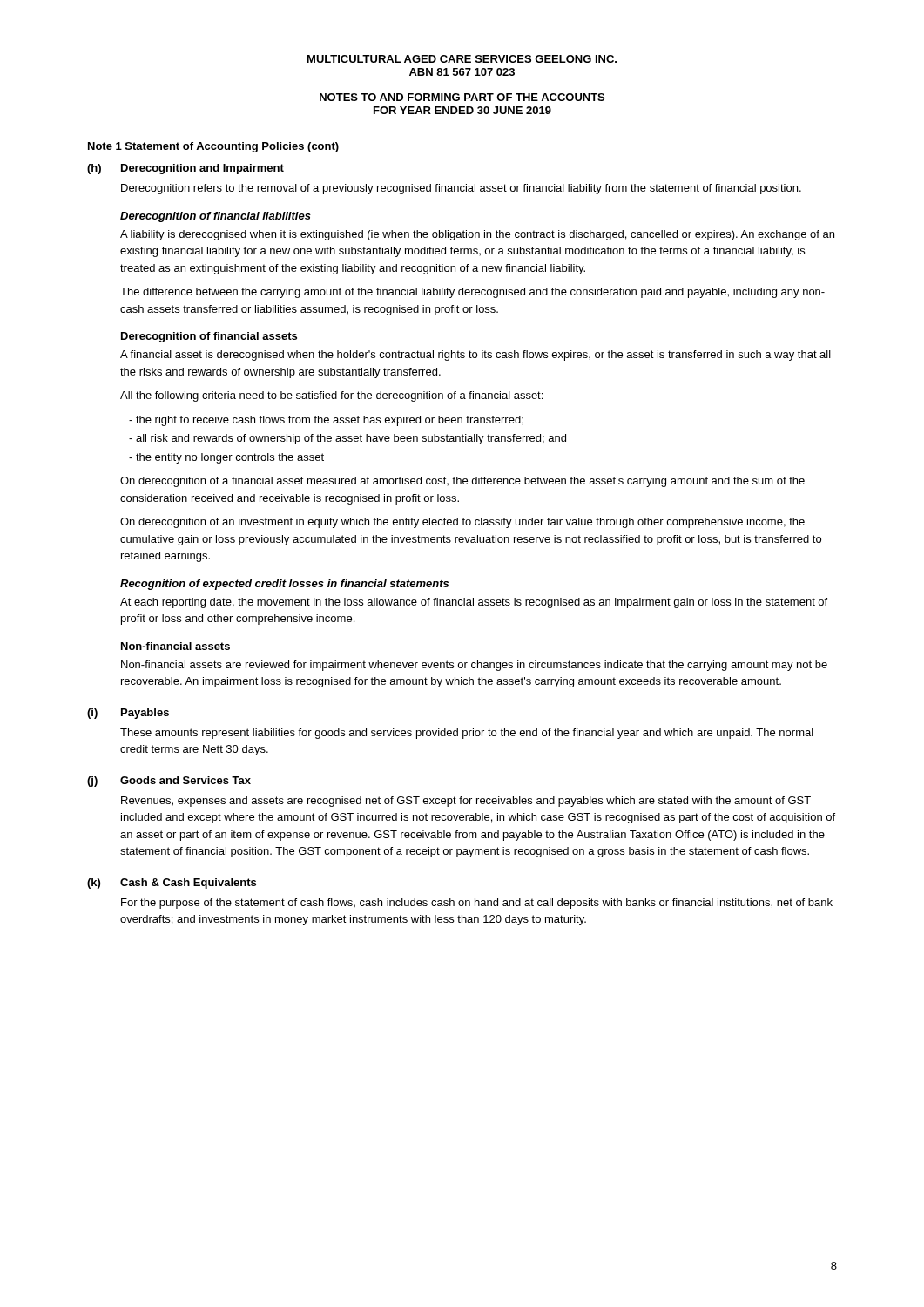Point to the block beginning "the right to receive"

pyautogui.click(x=326, y=419)
